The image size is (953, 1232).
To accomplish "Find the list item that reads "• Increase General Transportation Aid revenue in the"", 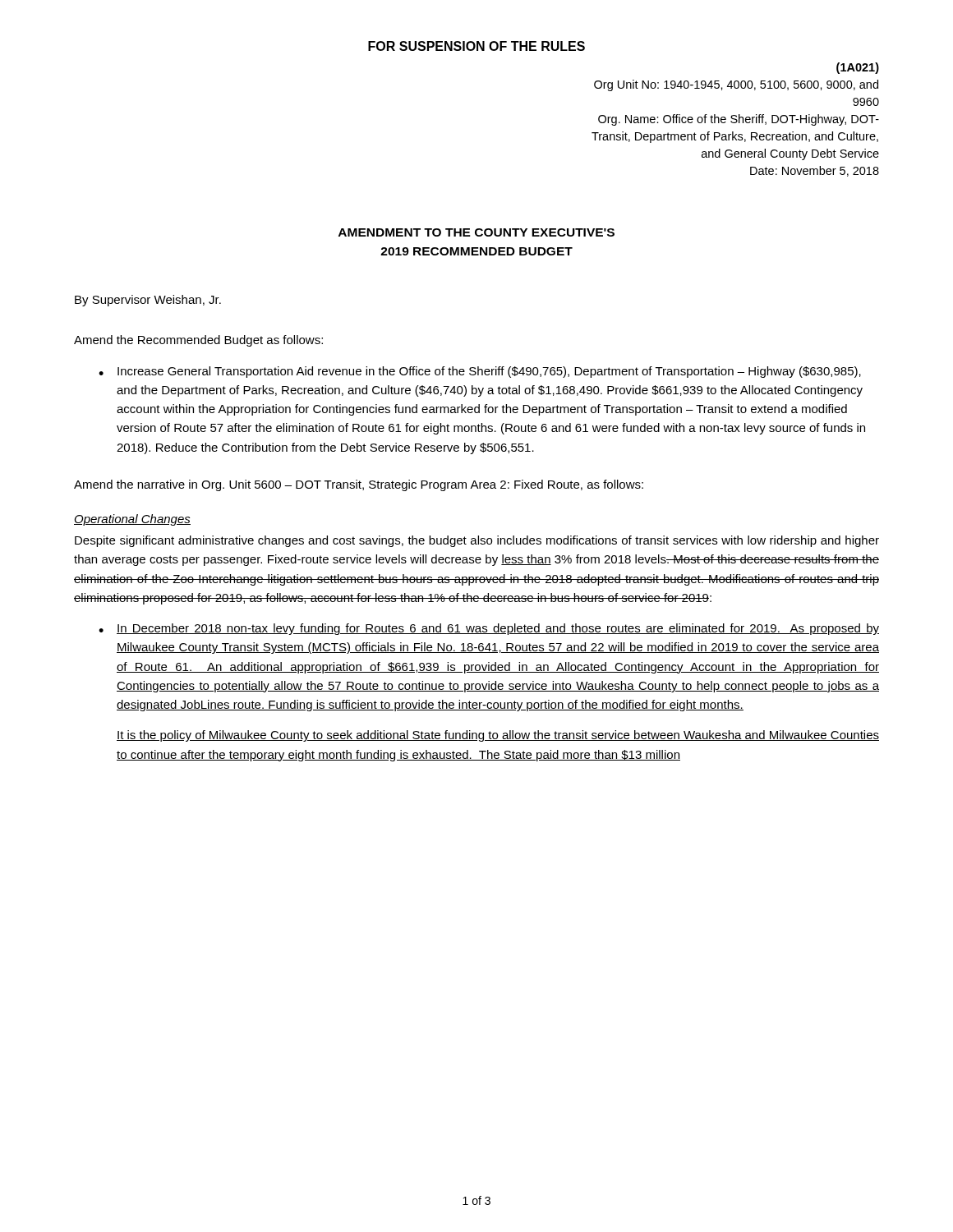I will click(x=489, y=409).
